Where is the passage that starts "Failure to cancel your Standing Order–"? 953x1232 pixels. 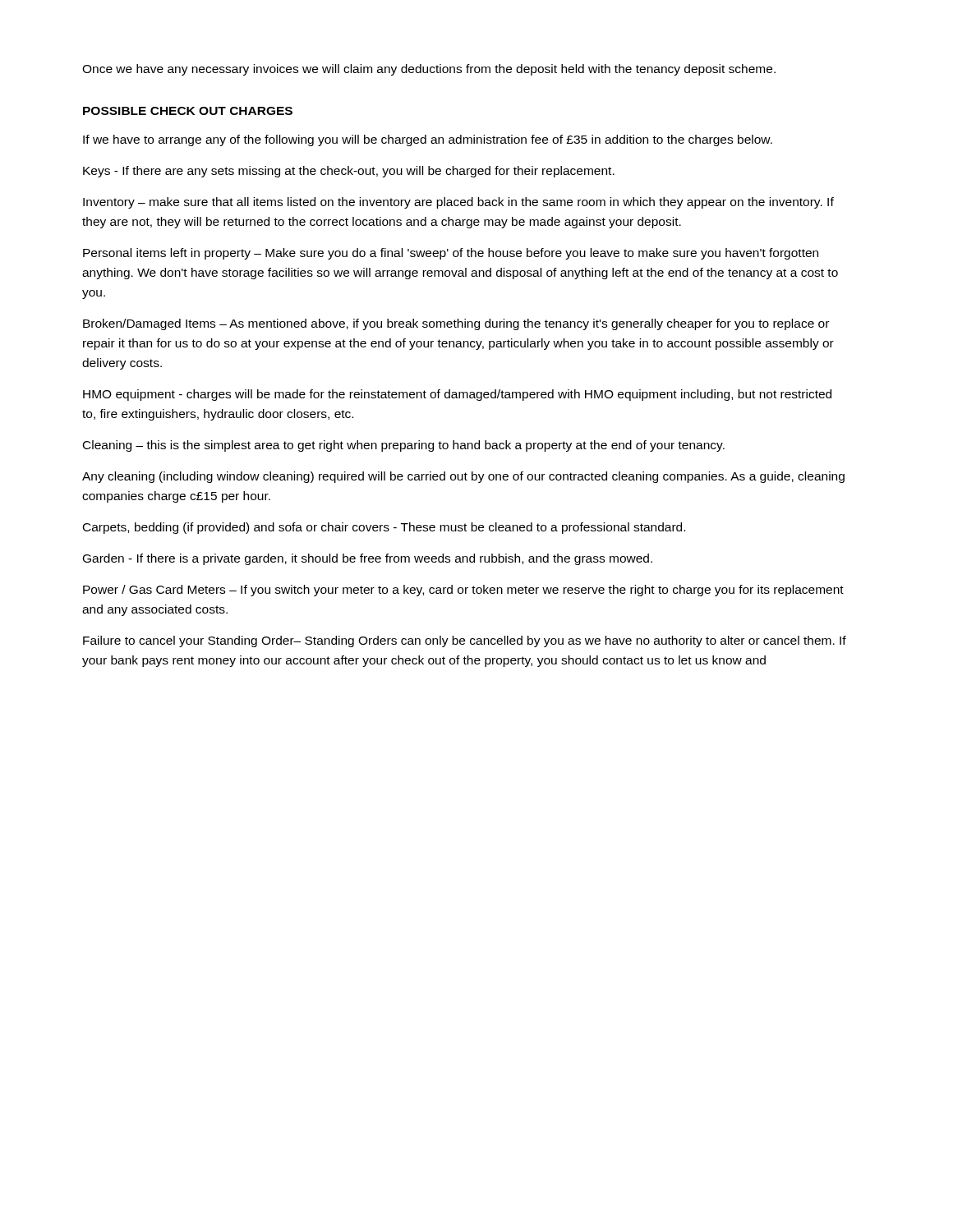coord(464,650)
